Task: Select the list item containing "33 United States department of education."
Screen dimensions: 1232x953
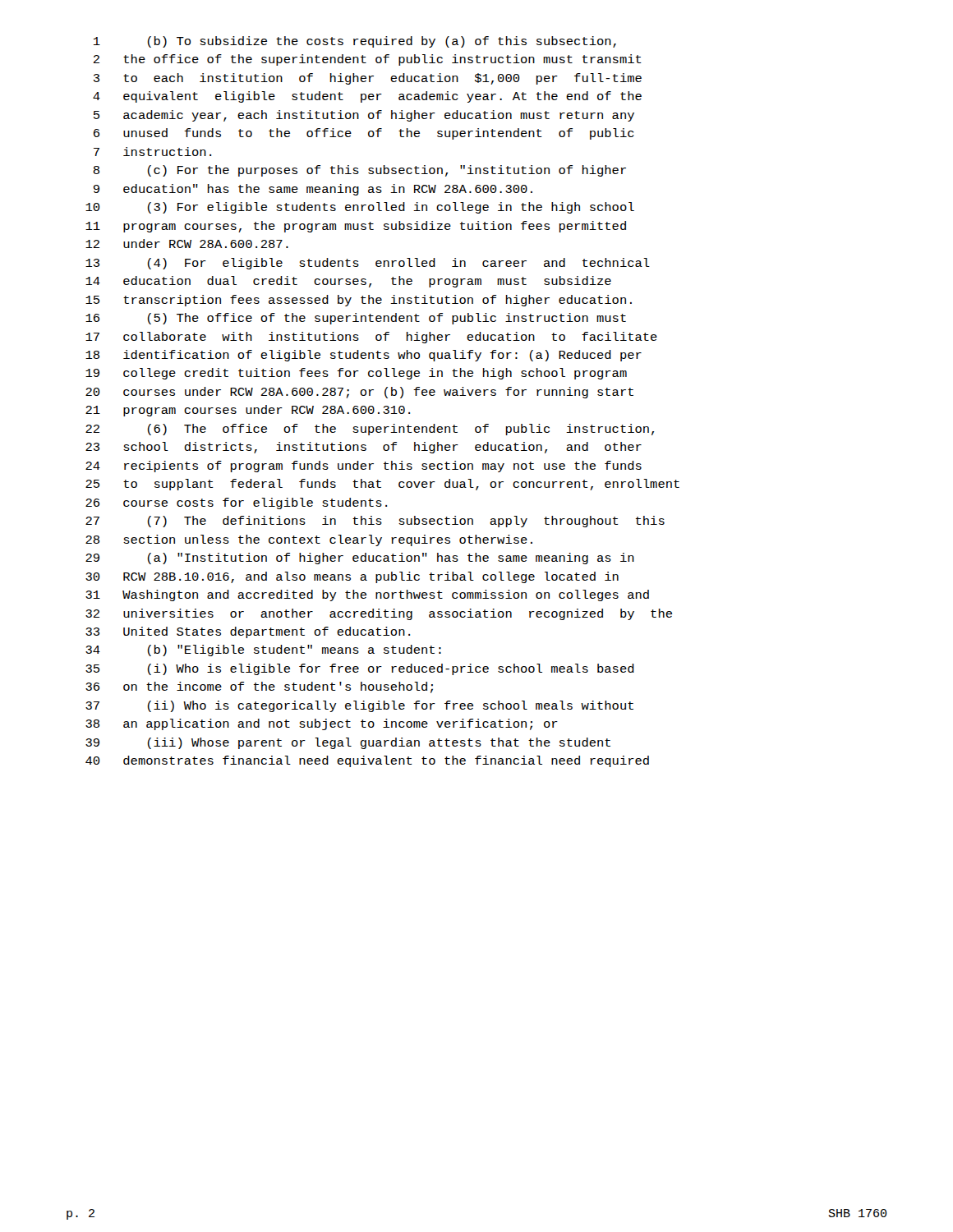Action: pos(248,632)
